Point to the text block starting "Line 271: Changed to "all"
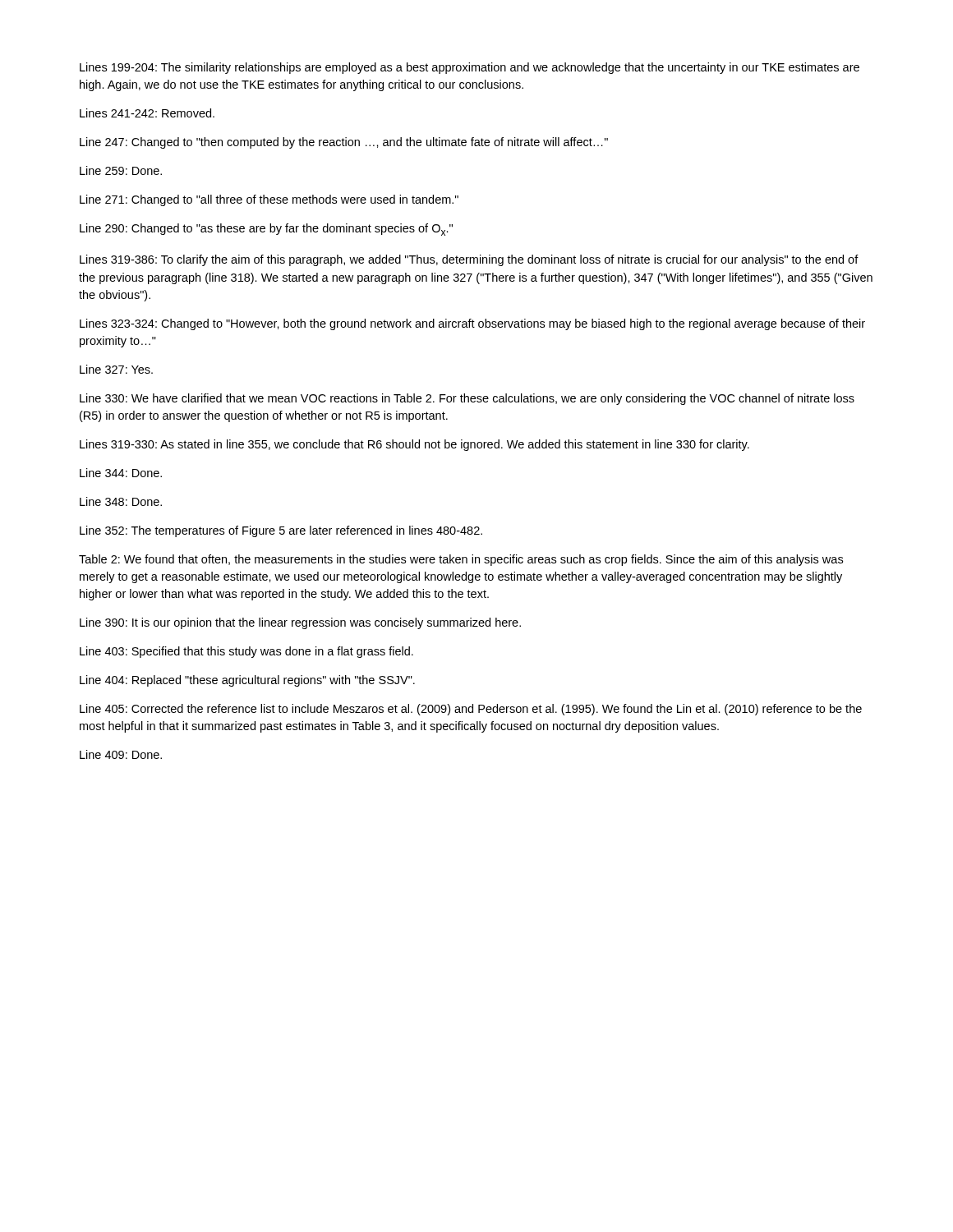 coord(269,200)
